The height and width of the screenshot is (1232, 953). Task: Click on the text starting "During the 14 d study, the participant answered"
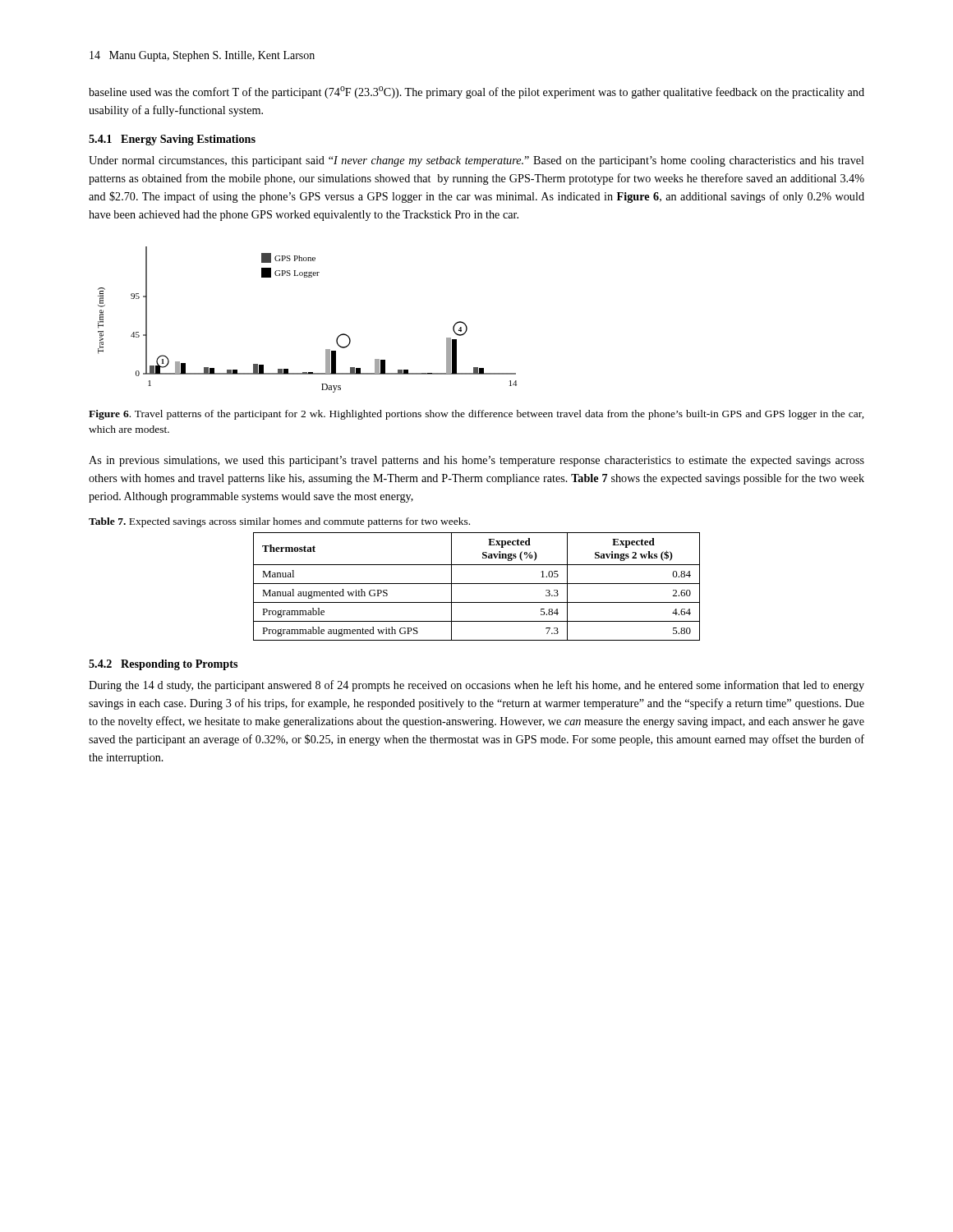click(476, 721)
